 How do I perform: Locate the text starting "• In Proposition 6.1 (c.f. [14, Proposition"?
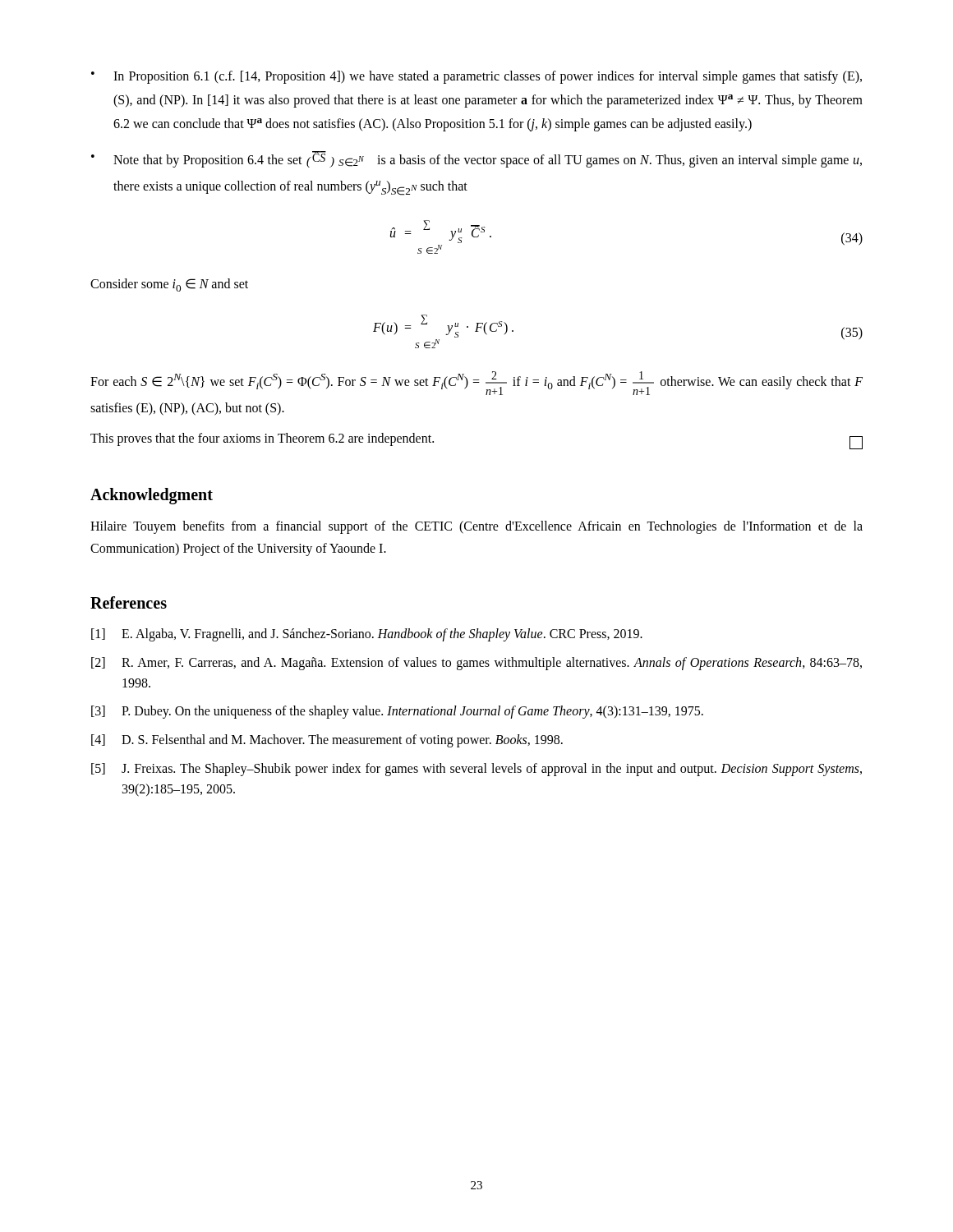click(476, 100)
